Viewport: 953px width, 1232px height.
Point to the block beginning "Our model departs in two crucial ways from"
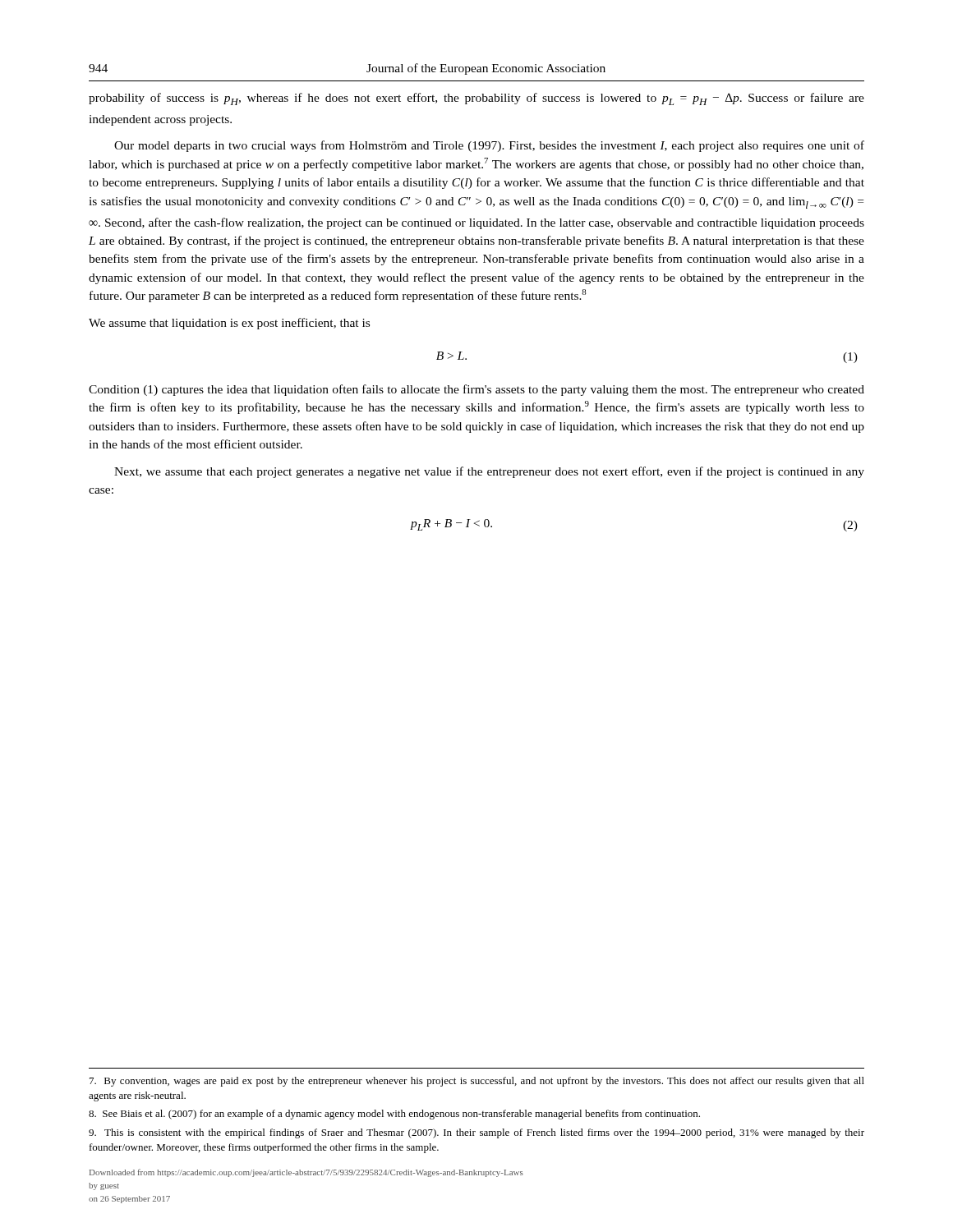click(476, 221)
